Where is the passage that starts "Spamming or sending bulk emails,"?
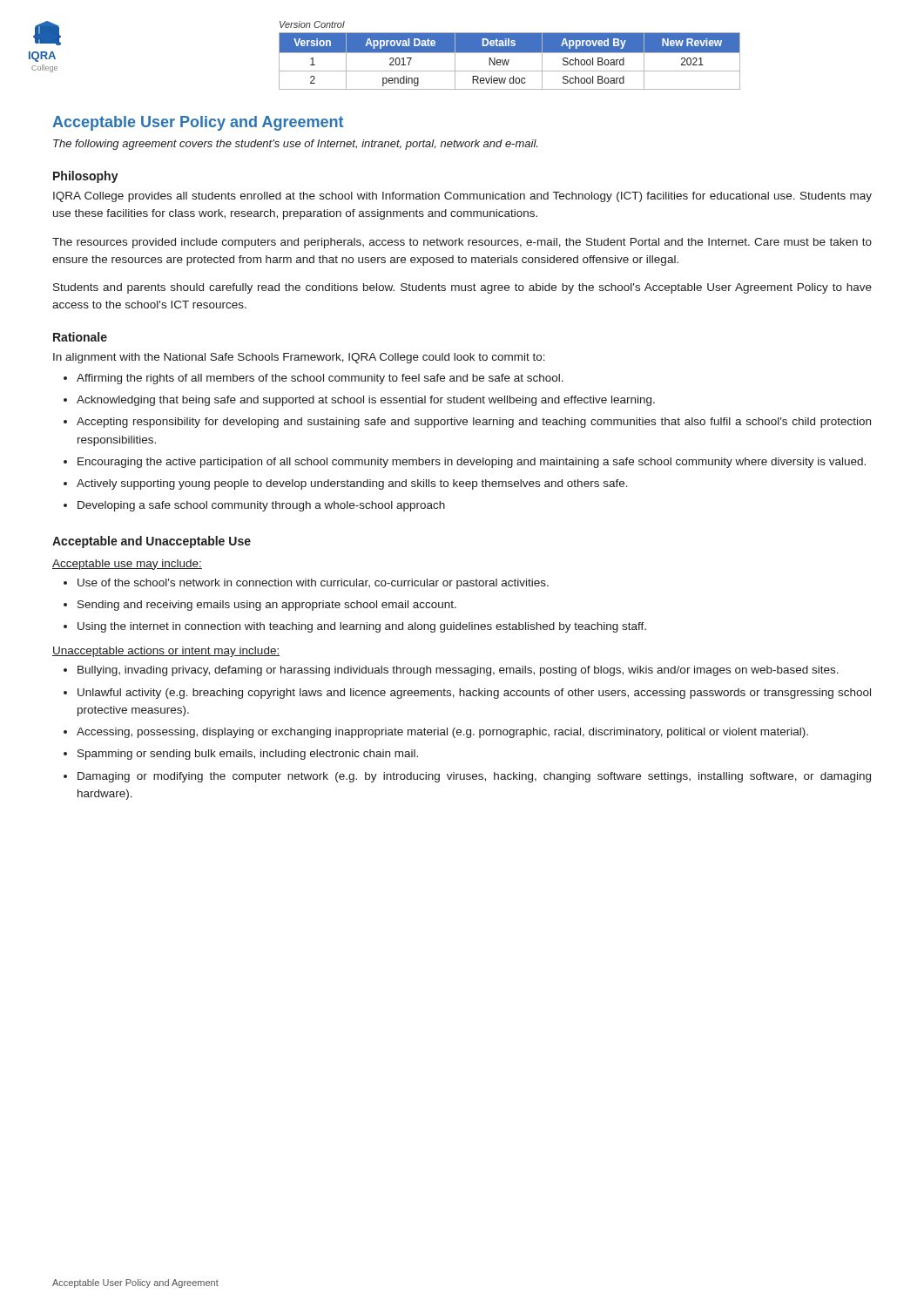The height and width of the screenshot is (1307, 924). pyautogui.click(x=248, y=753)
